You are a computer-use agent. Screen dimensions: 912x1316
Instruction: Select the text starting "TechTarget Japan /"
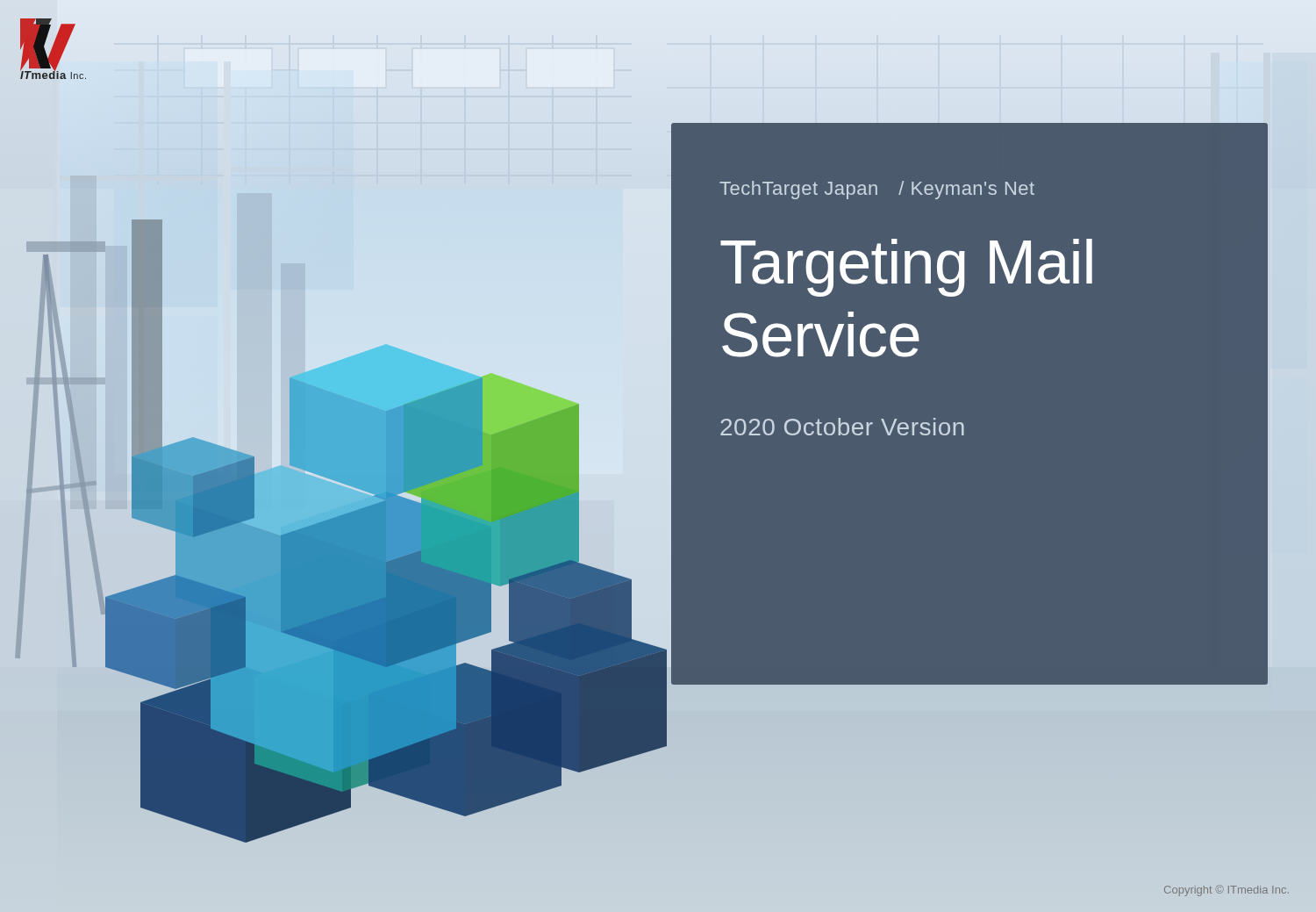point(877,188)
